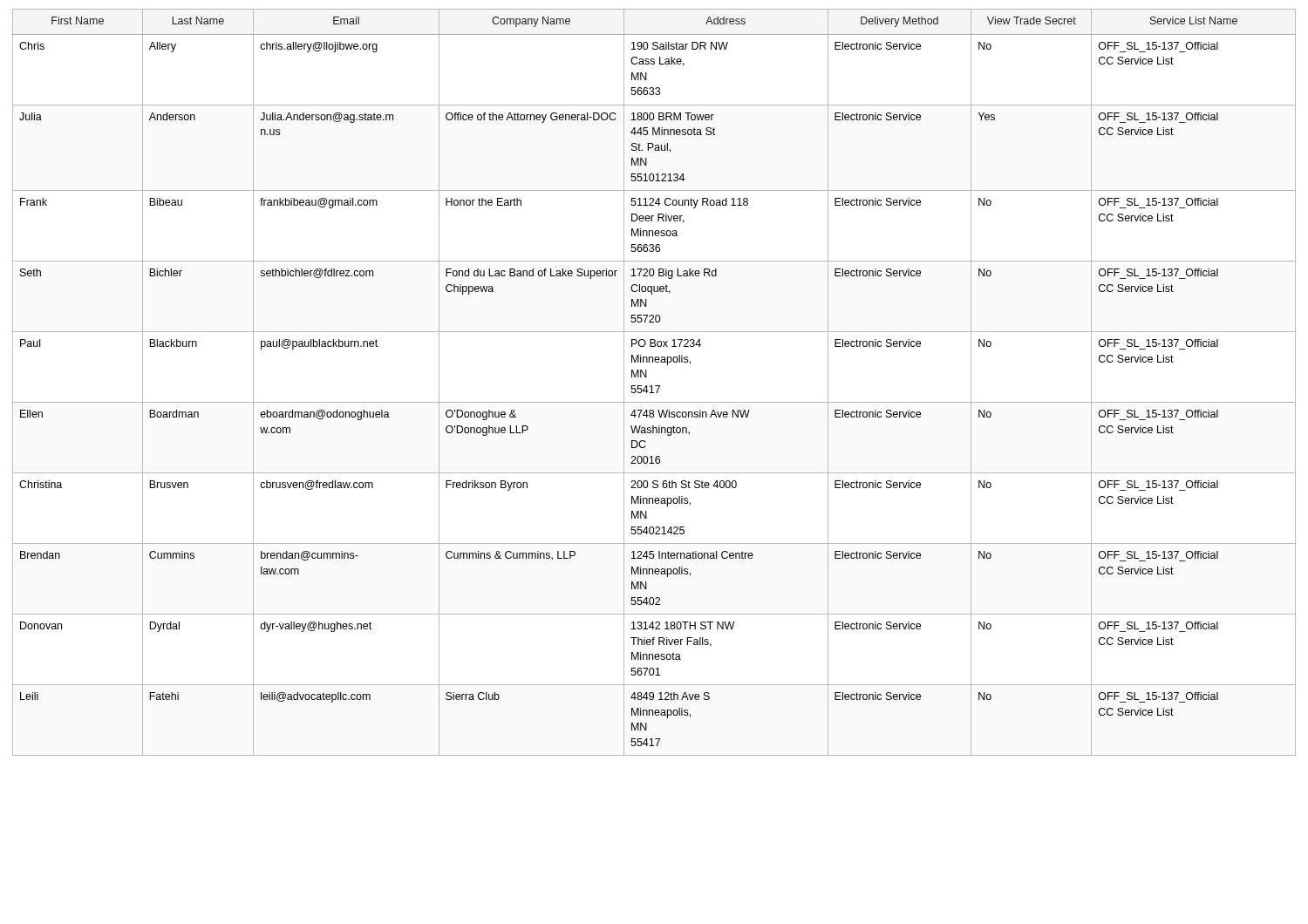Image resolution: width=1308 pixels, height=924 pixels.
Task: Locate the table
Action: 654,382
